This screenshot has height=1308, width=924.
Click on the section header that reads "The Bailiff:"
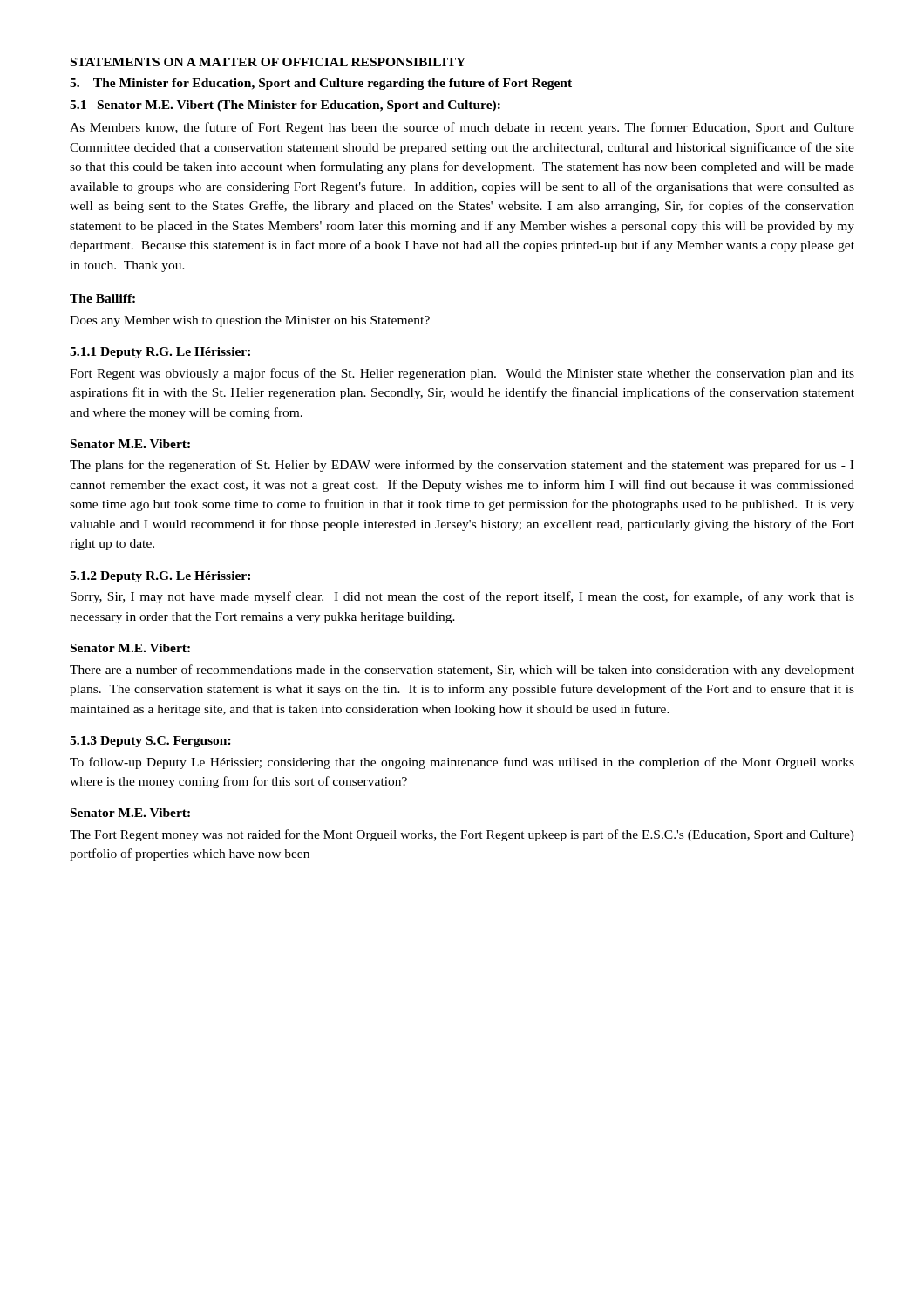point(103,298)
